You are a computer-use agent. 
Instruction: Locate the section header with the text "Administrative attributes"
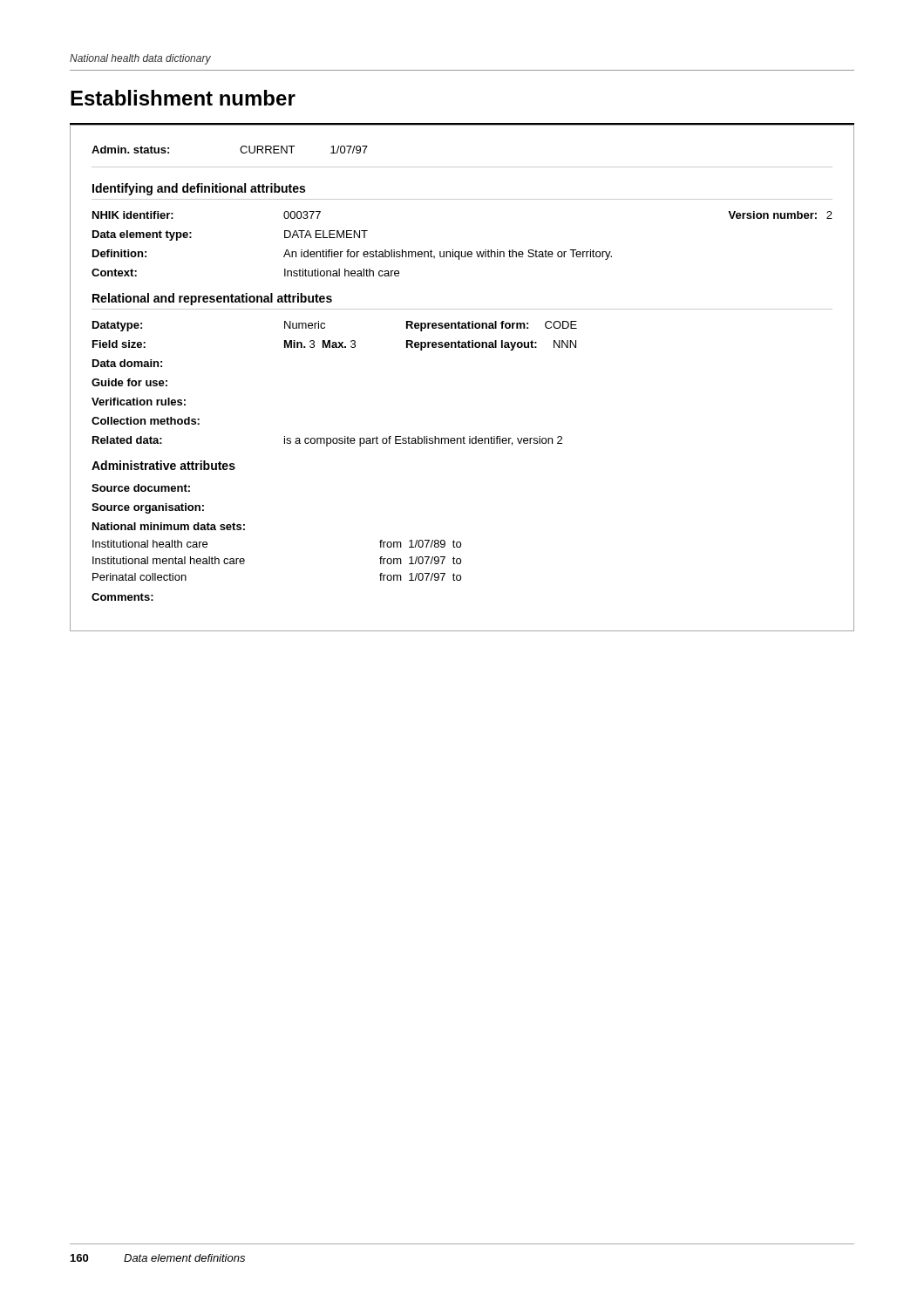(x=163, y=466)
